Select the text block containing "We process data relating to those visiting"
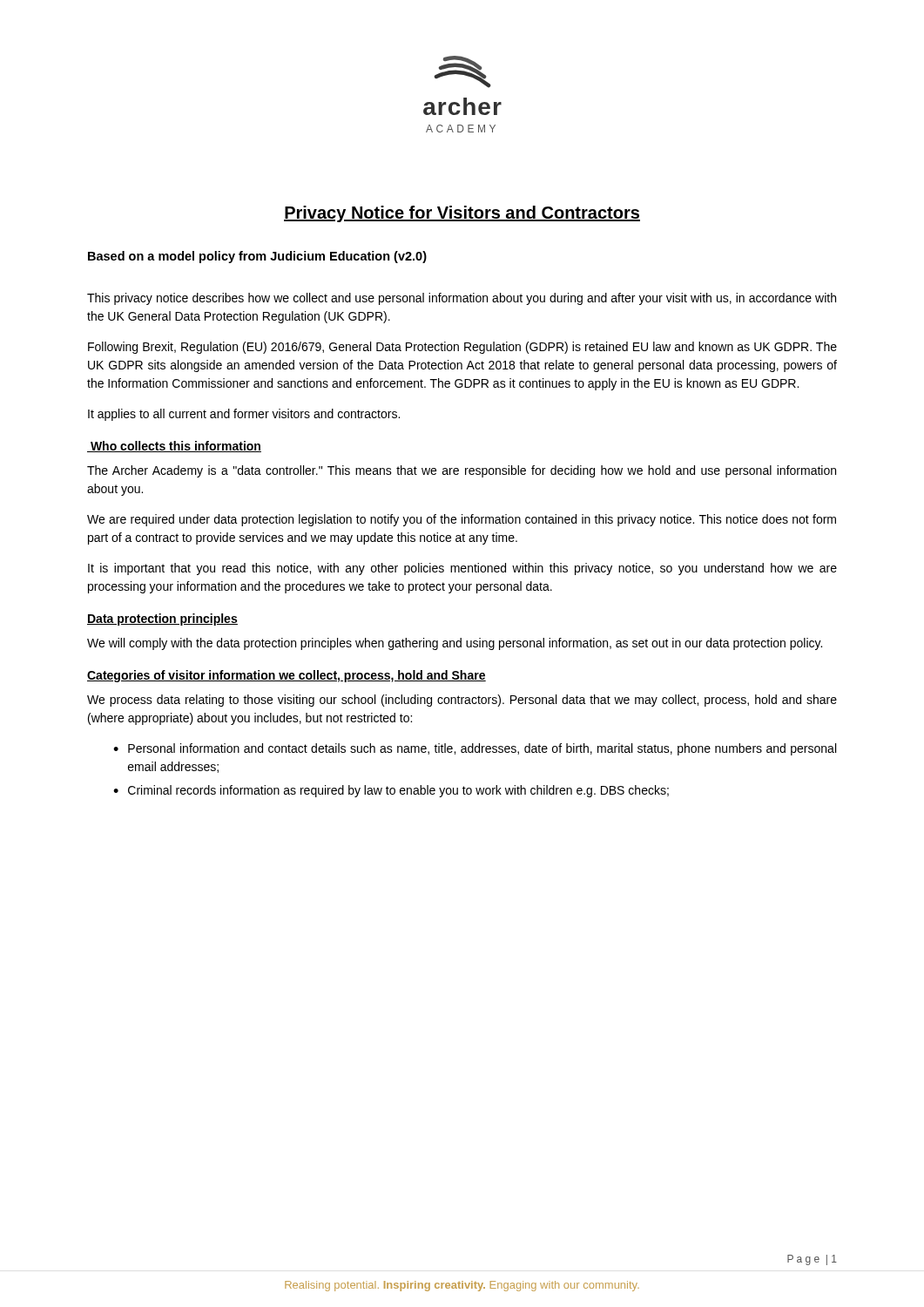924x1307 pixels. click(462, 709)
